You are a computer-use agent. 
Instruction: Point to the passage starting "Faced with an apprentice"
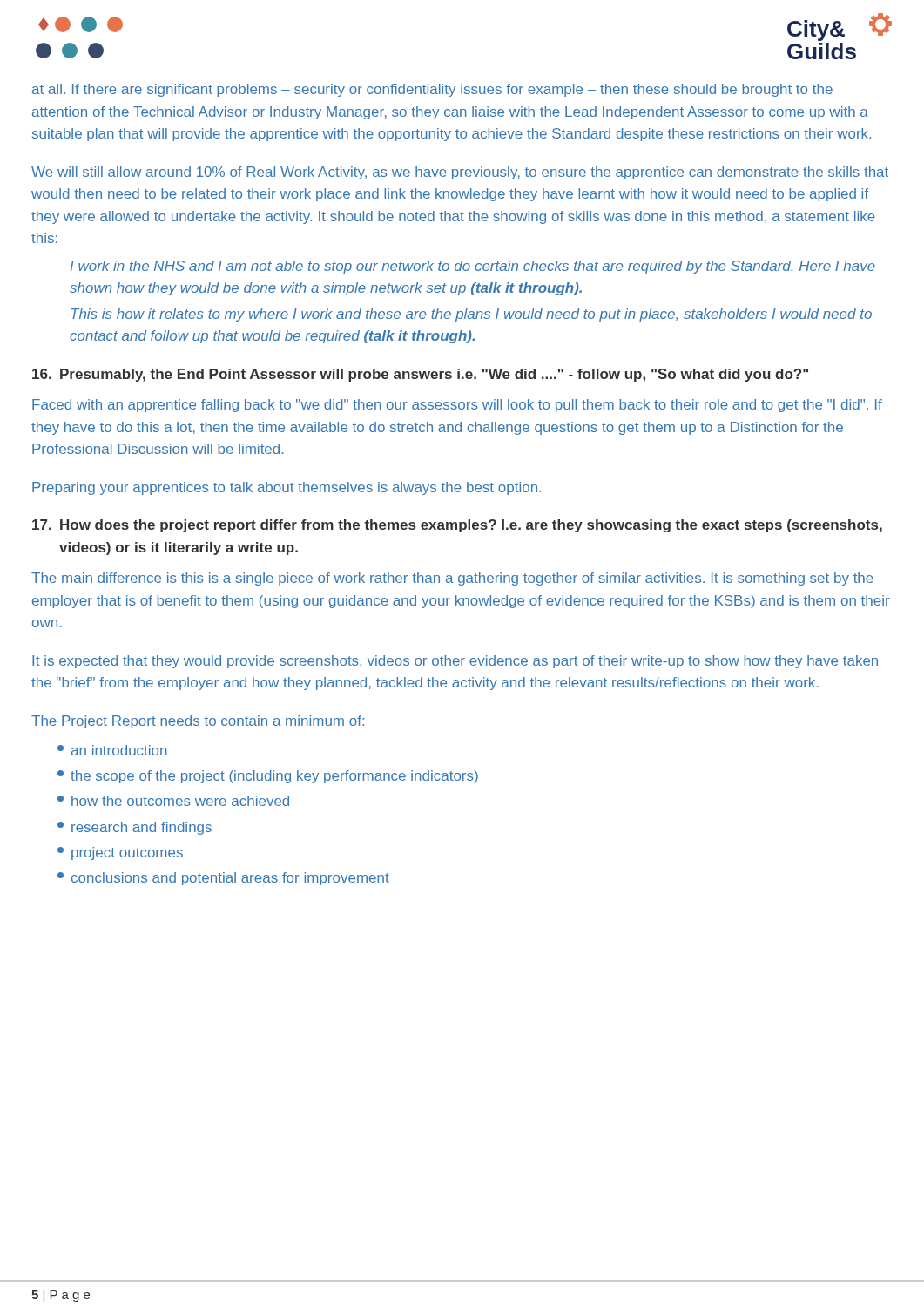457,427
